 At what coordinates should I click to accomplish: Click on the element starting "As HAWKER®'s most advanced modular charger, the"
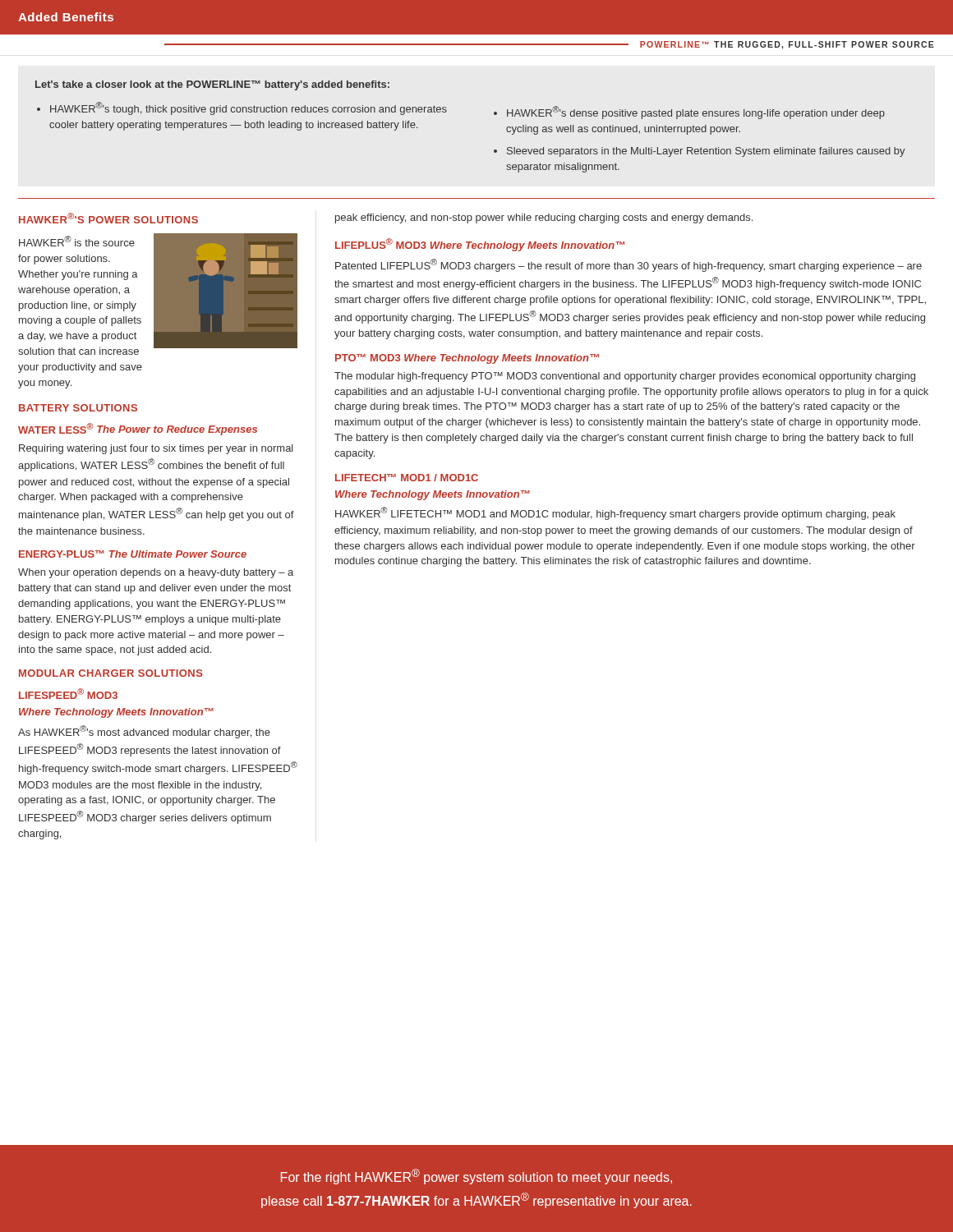(x=158, y=782)
